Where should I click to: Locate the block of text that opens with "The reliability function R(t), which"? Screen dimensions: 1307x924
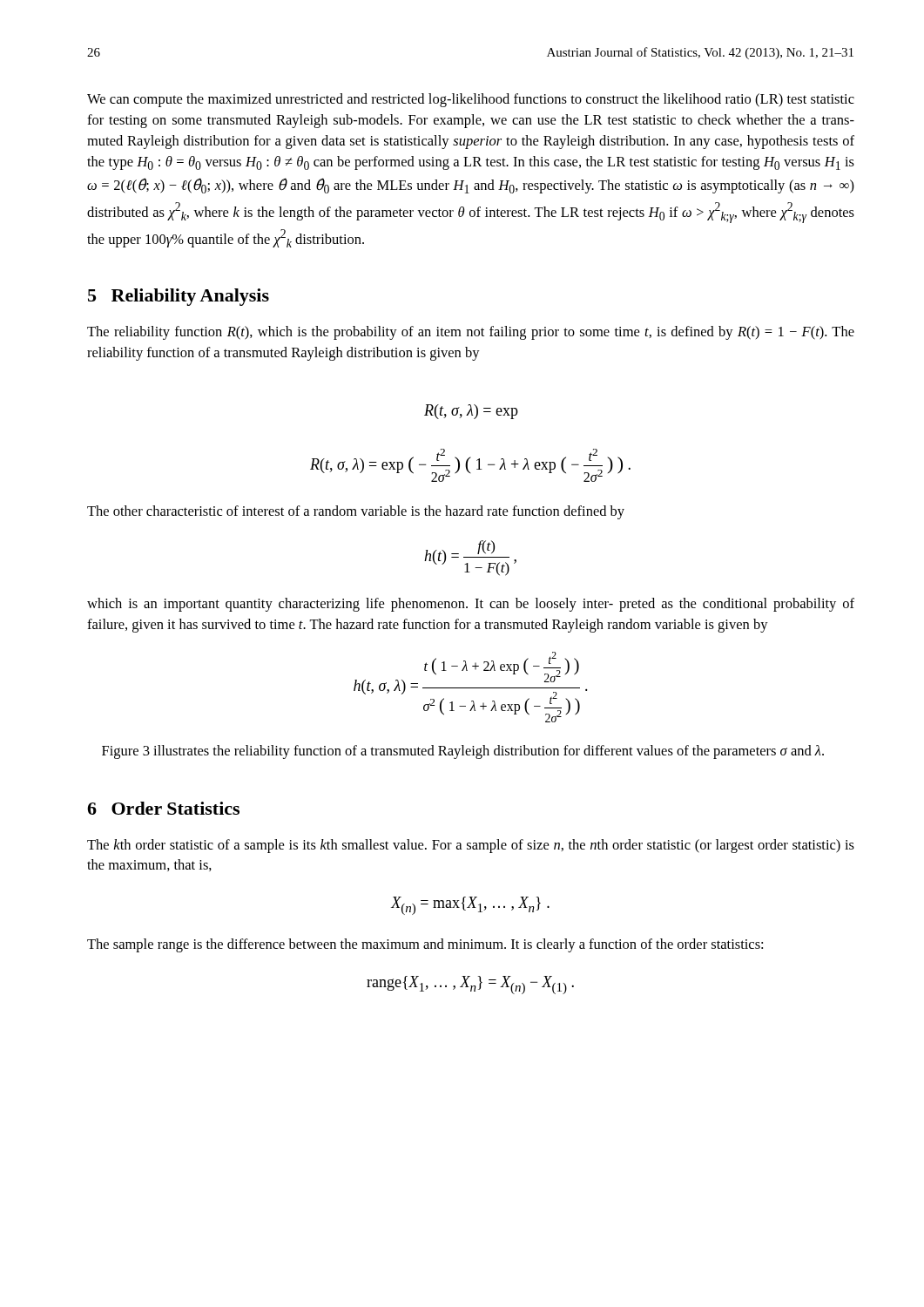pyautogui.click(x=471, y=342)
